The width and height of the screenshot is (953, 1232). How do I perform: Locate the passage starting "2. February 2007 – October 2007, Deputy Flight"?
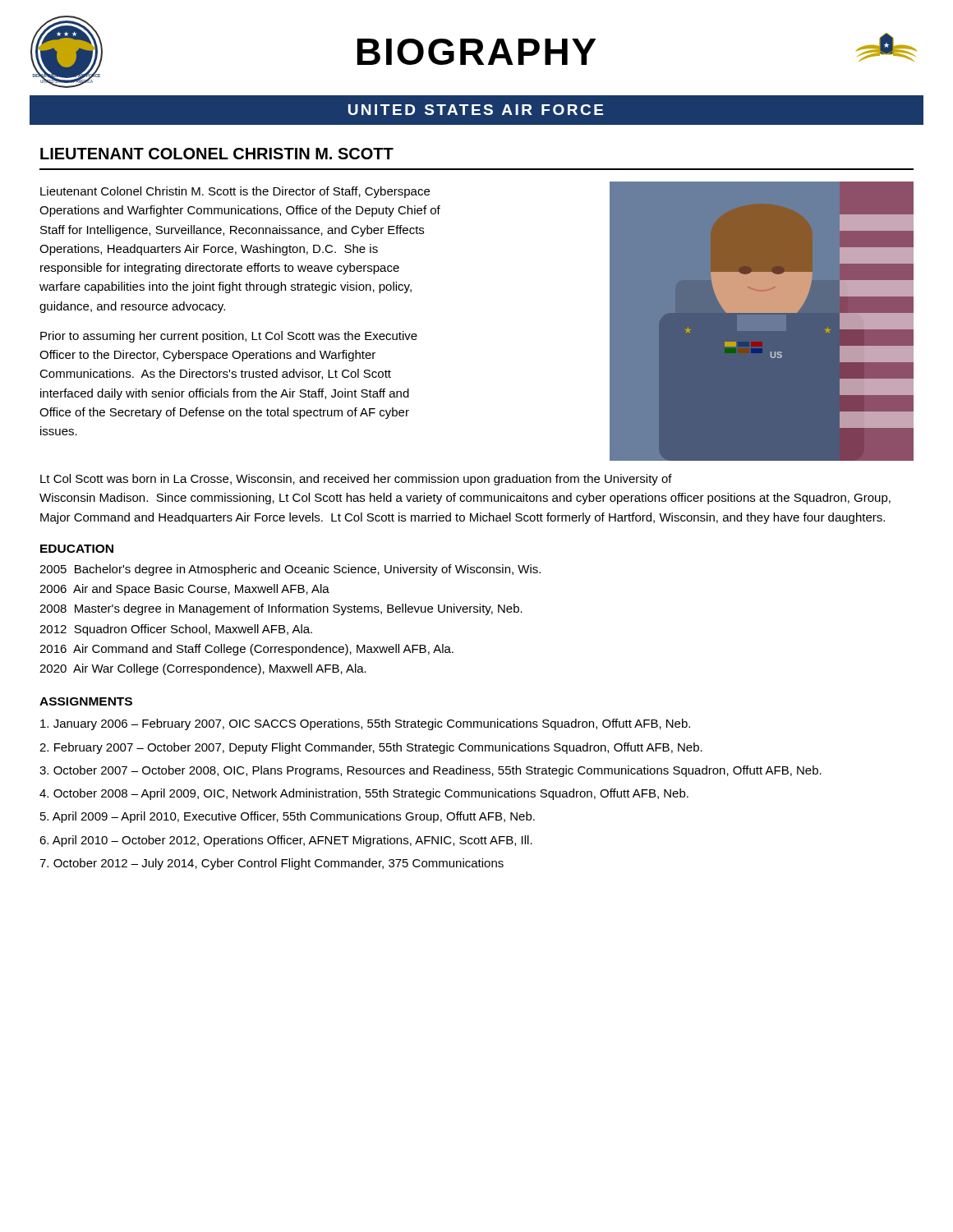(x=371, y=747)
